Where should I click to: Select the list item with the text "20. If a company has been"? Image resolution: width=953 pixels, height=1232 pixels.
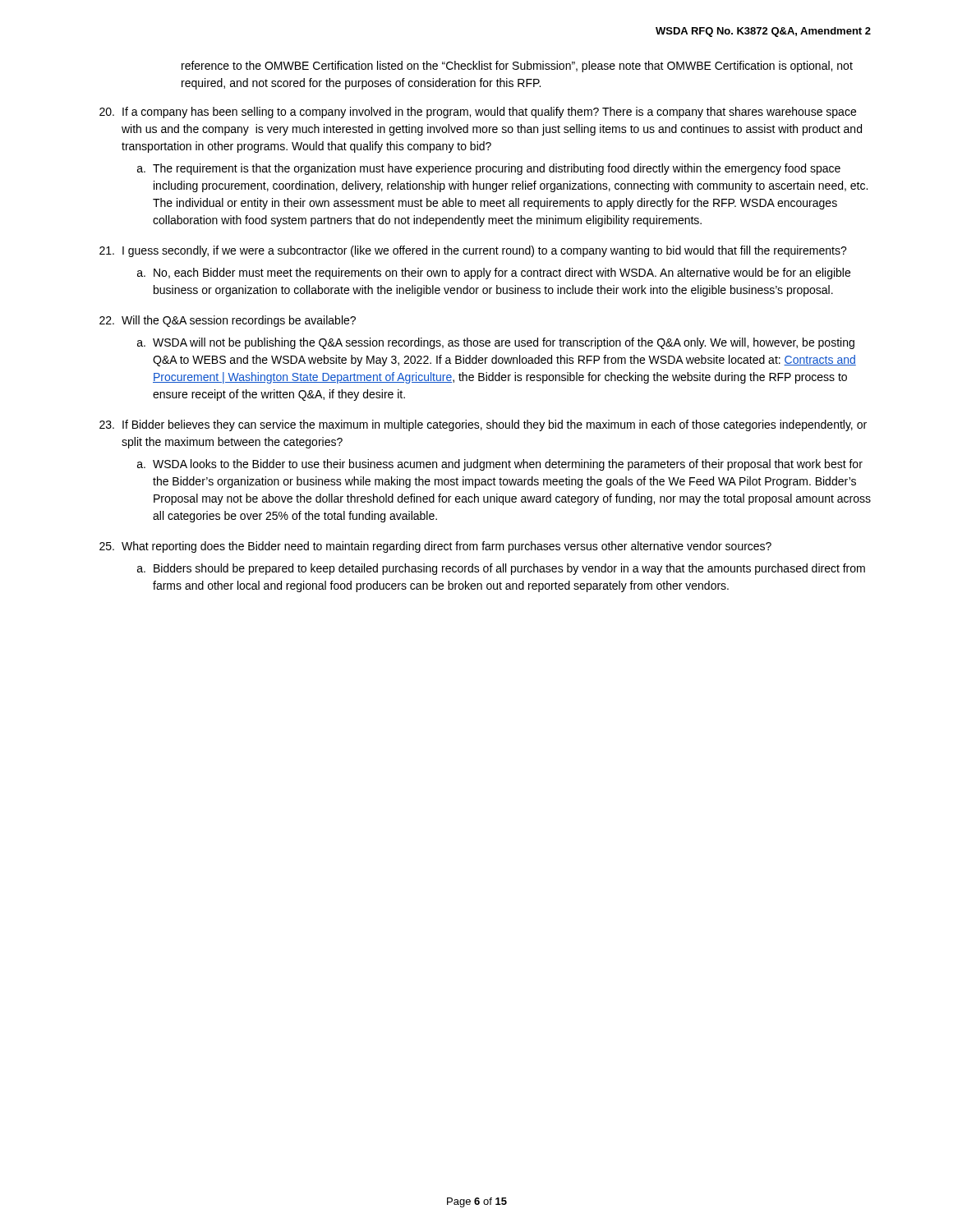[x=476, y=169]
